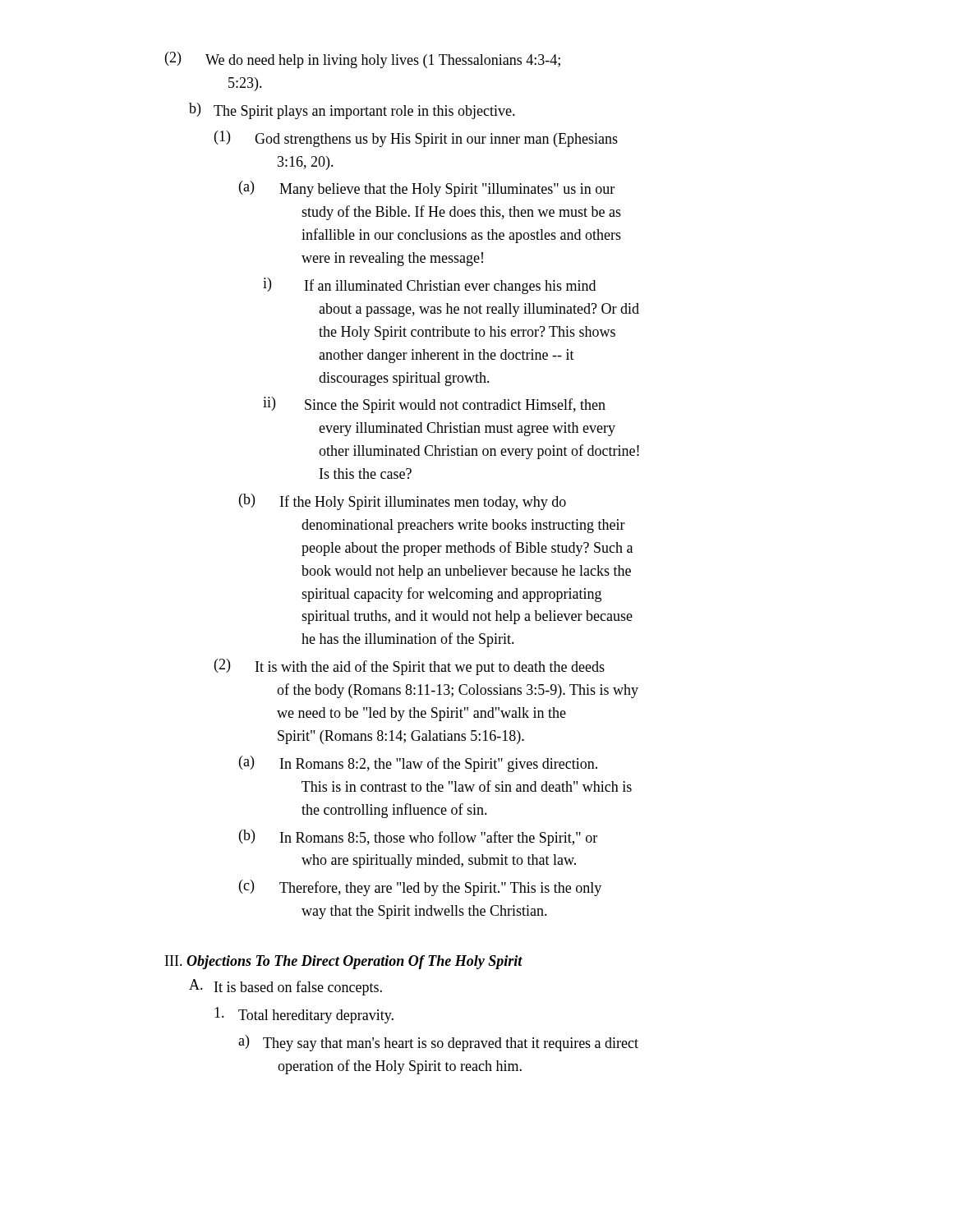
Task: Point to the region starting "(2) It is with the aid of"
Action: [526, 702]
